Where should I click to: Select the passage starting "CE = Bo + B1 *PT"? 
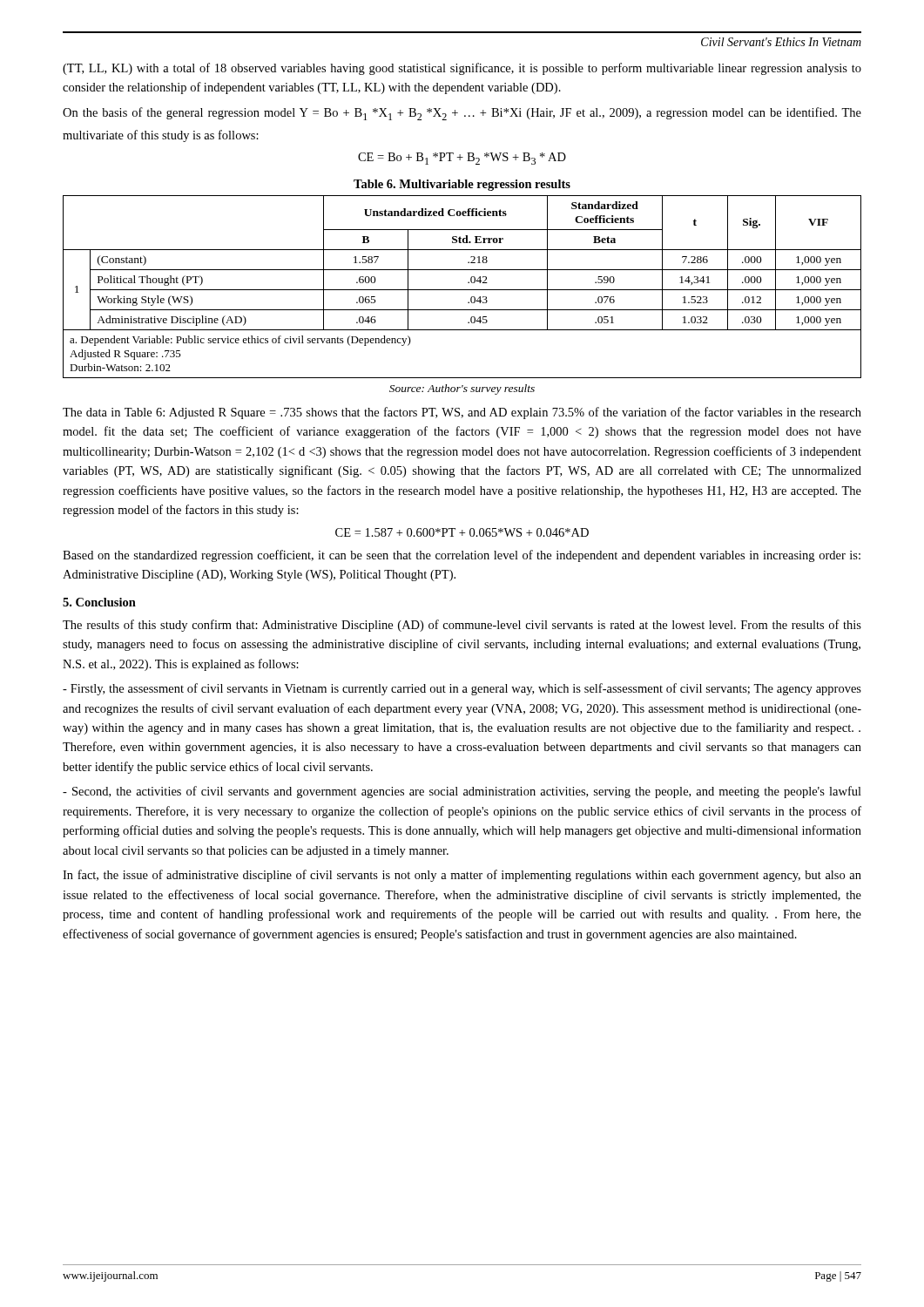462,159
